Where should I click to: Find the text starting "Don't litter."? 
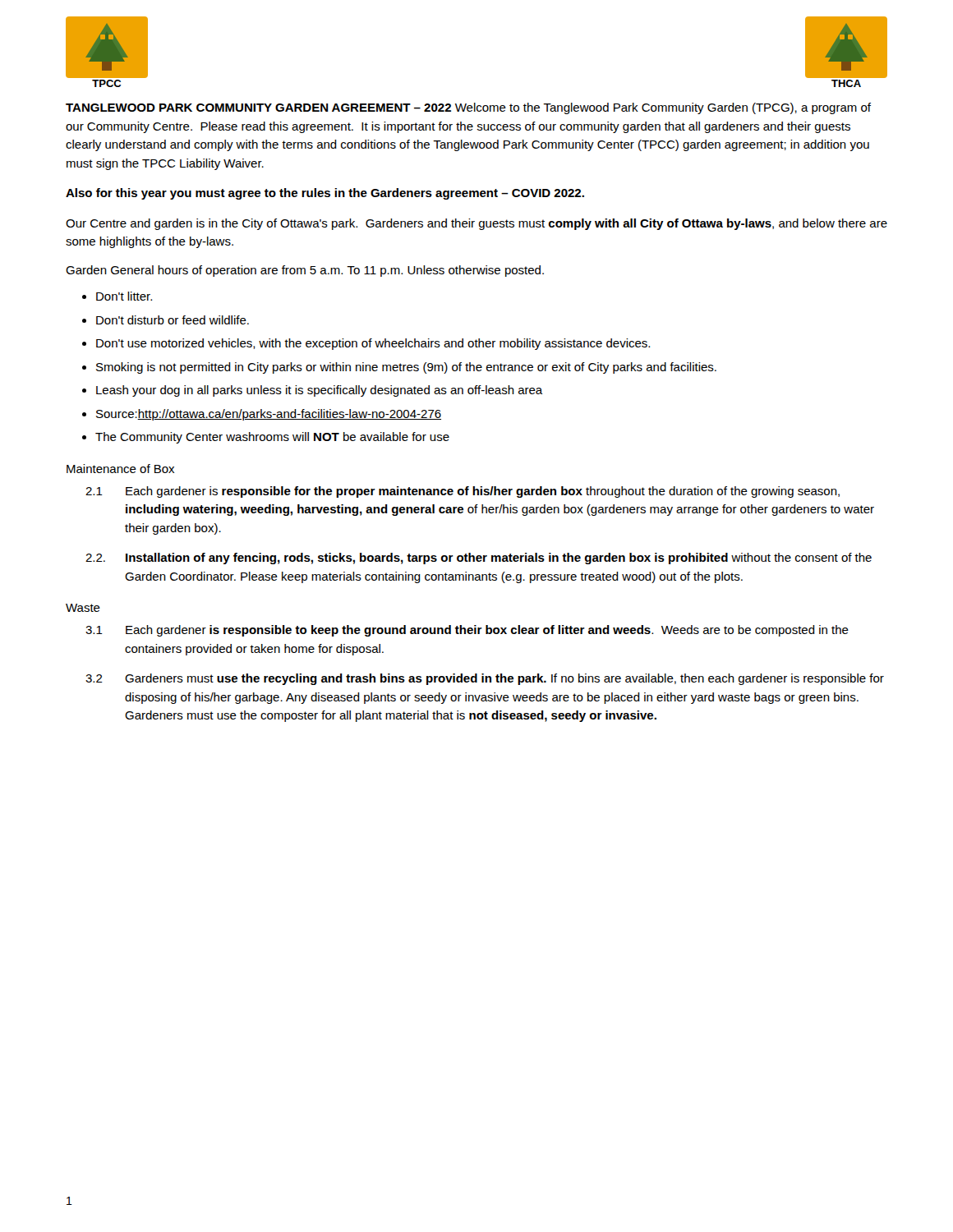(124, 296)
